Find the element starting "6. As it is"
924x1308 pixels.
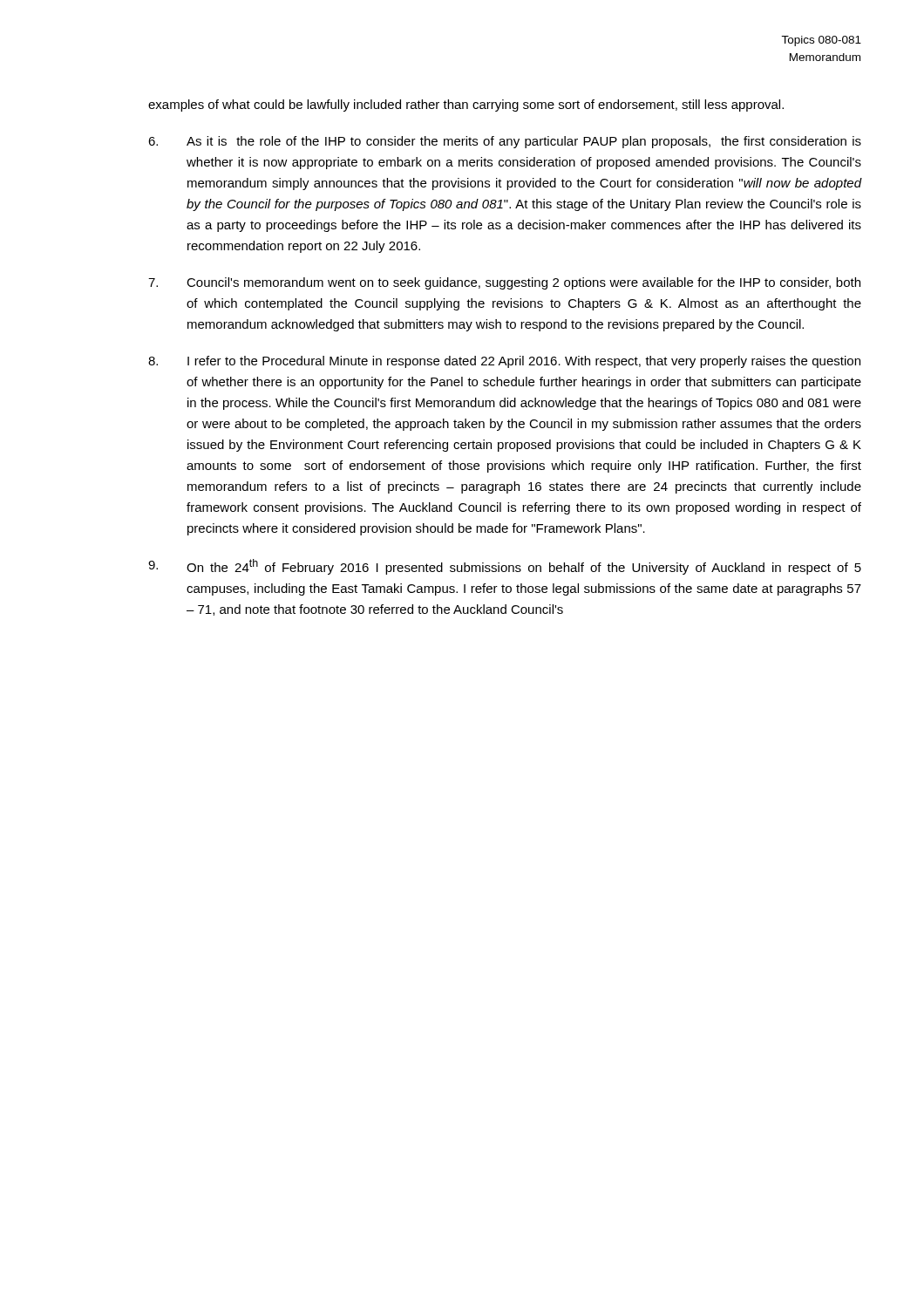pyautogui.click(x=505, y=194)
